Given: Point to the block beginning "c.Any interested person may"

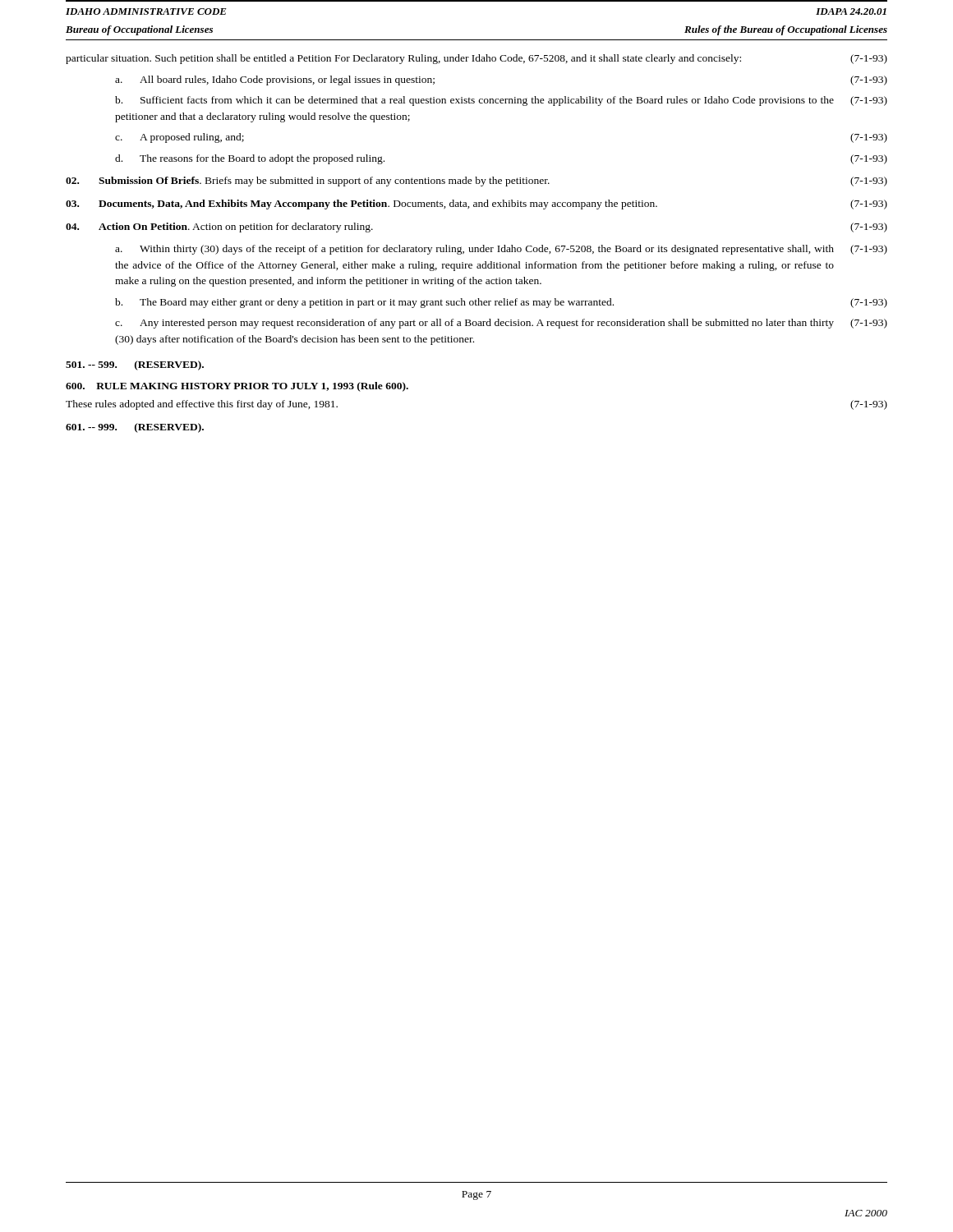Looking at the screenshot, I should point(501,331).
